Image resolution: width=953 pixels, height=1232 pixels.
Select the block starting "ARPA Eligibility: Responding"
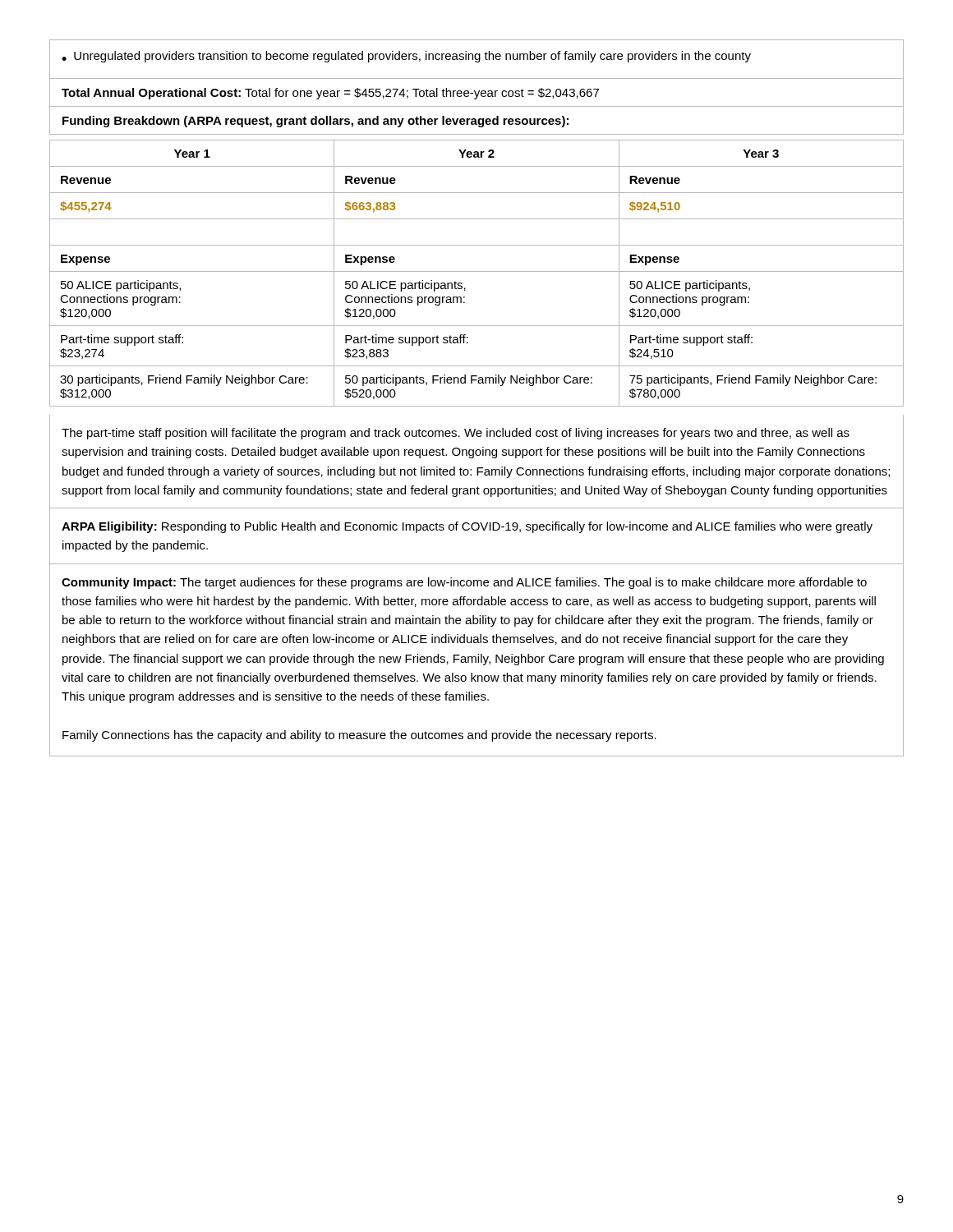[467, 536]
